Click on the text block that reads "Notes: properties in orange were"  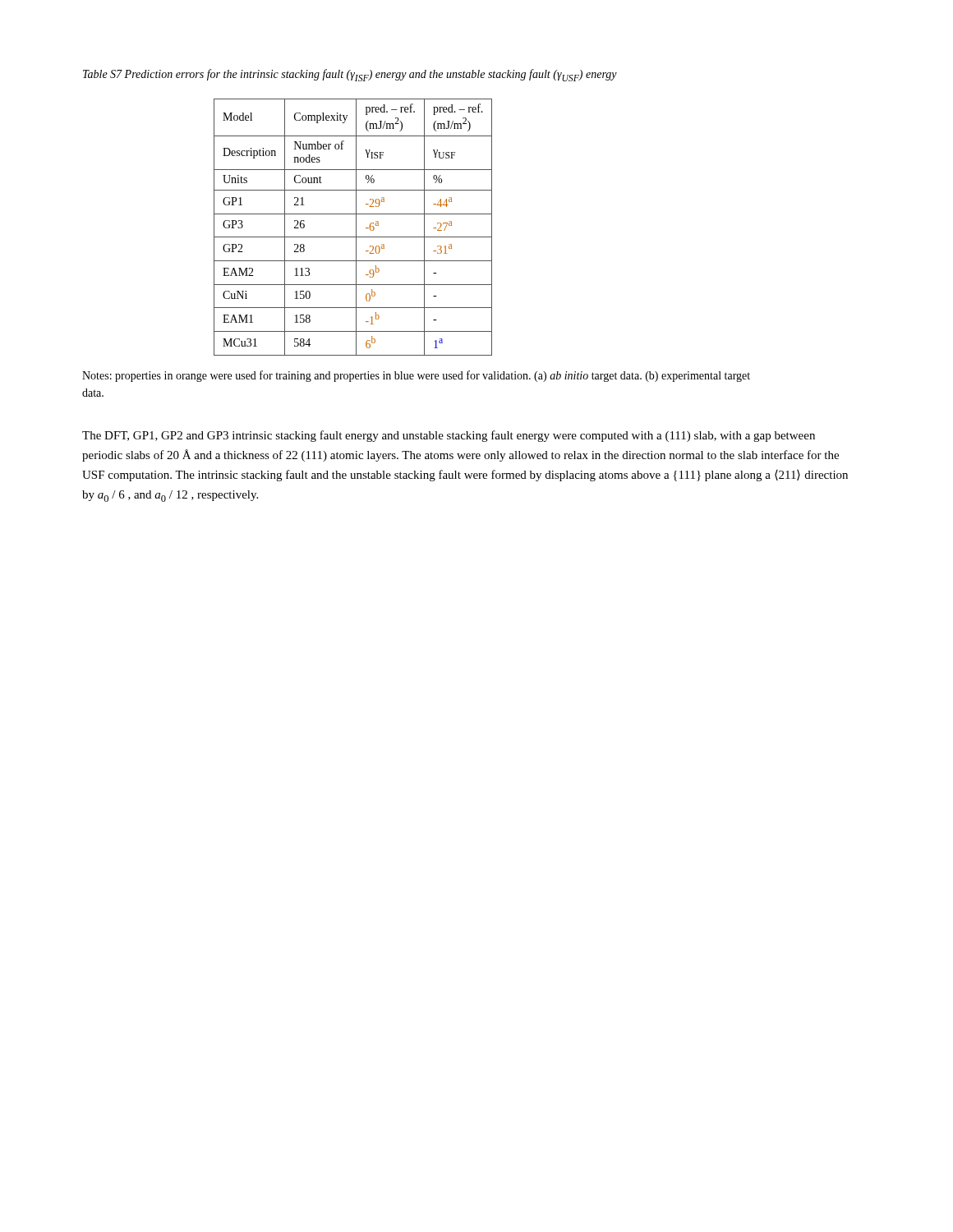click(416, 384)
